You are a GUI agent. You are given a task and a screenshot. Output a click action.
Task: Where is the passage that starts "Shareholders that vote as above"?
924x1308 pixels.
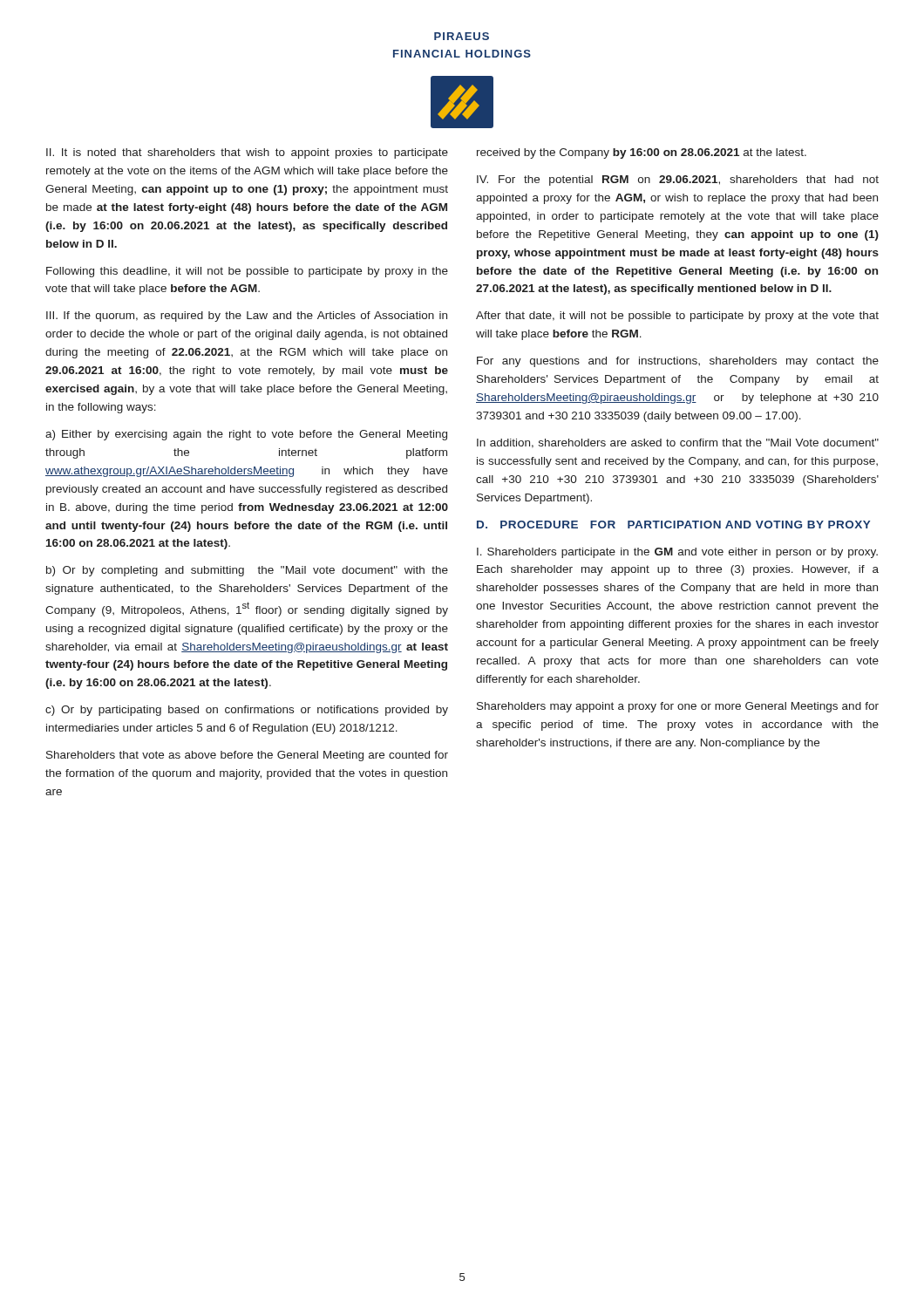[247, 774]
